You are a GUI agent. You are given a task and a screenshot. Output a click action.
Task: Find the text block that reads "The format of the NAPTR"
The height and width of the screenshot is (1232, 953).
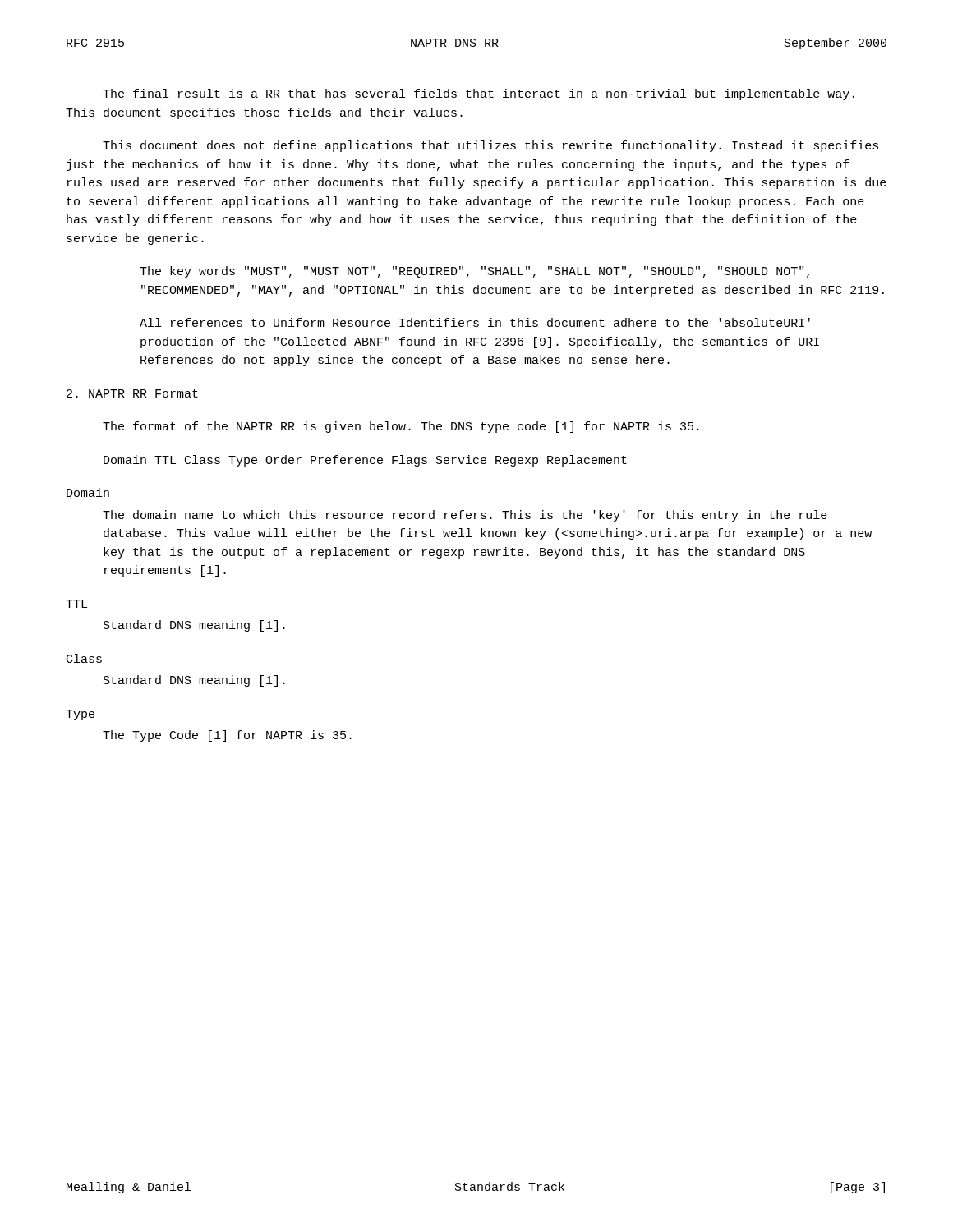click(402, 428)
